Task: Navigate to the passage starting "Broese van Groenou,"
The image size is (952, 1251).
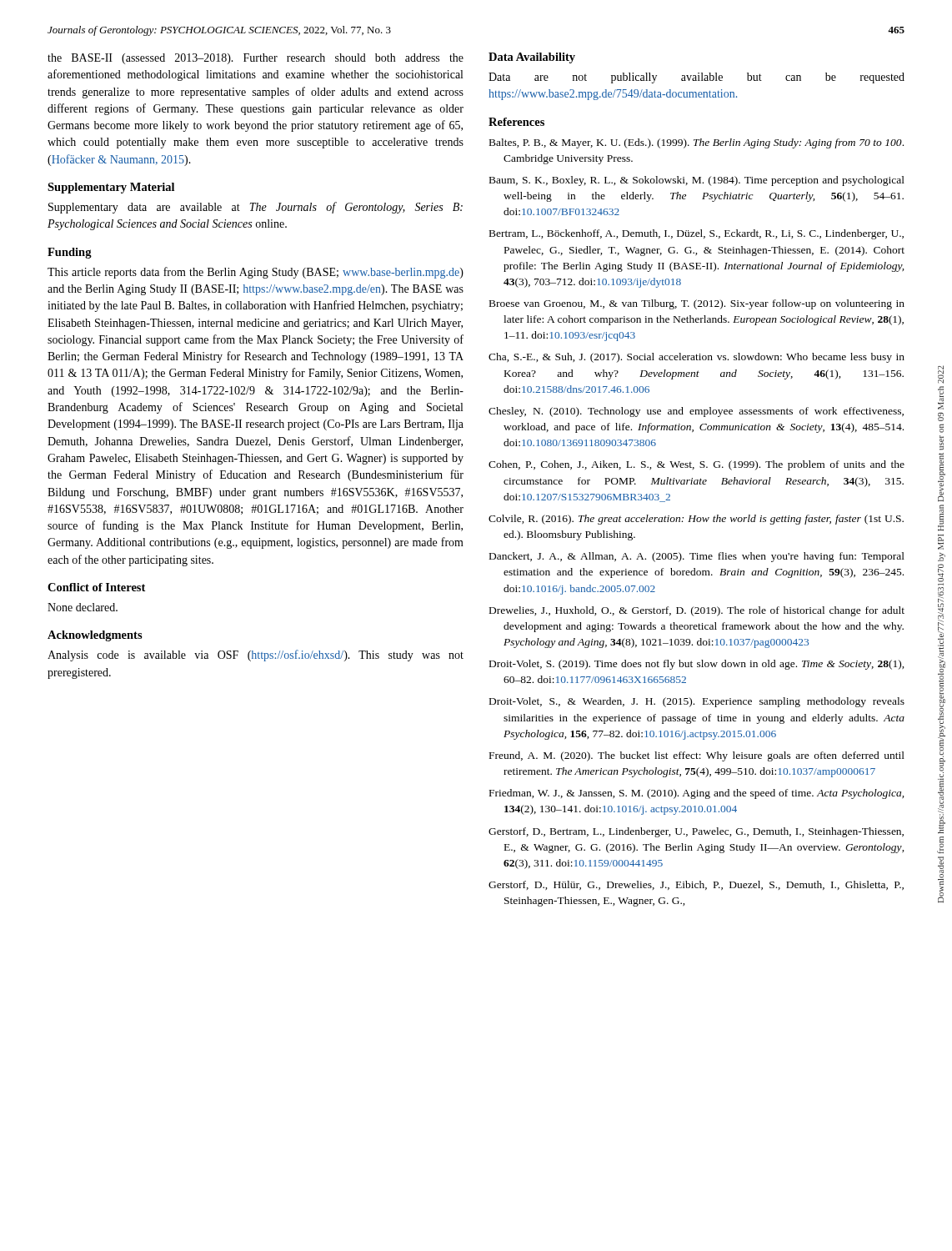Action: coord(696,319)
